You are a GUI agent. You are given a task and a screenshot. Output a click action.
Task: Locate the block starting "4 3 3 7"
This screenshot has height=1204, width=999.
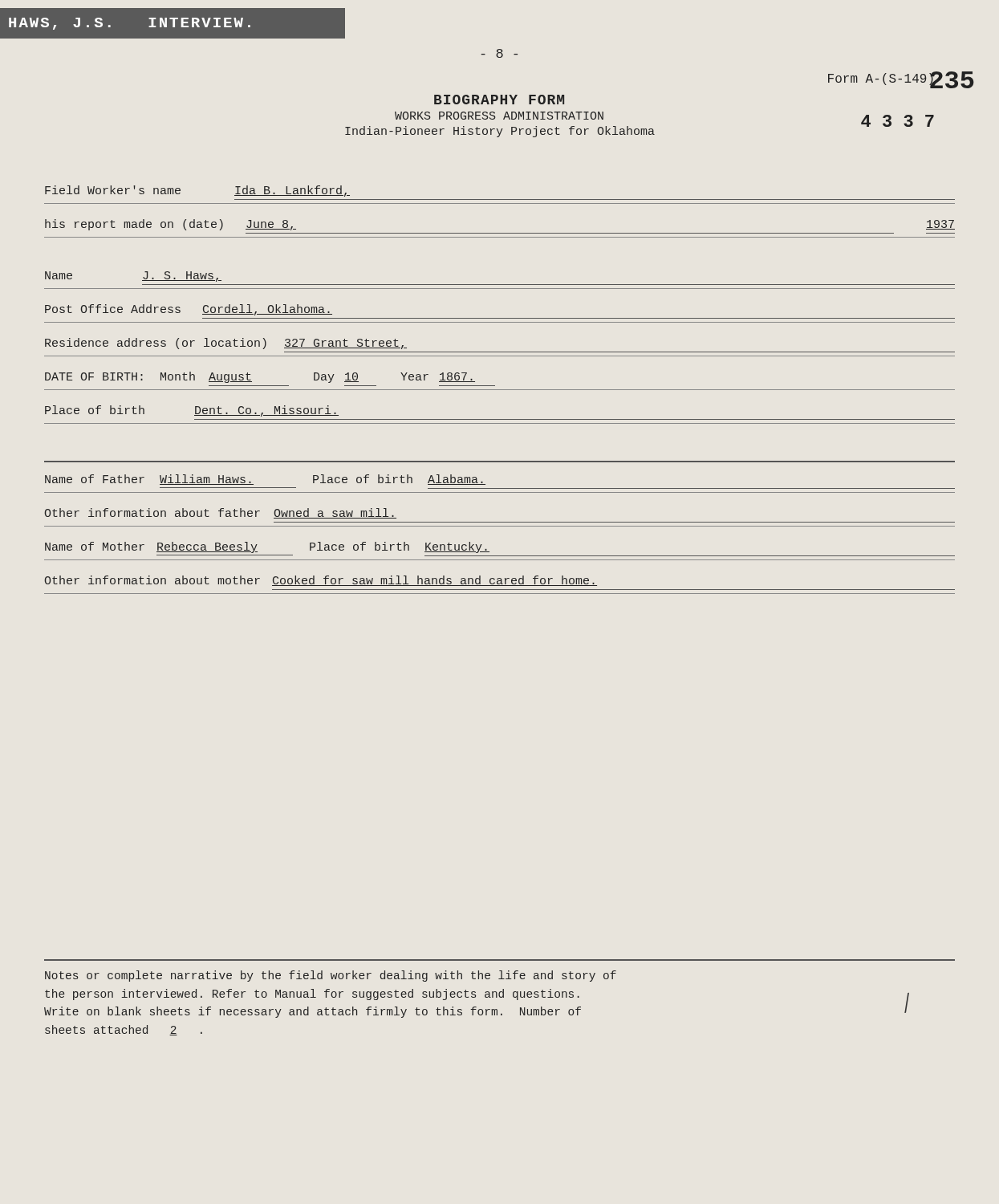[x=898, y=122]
